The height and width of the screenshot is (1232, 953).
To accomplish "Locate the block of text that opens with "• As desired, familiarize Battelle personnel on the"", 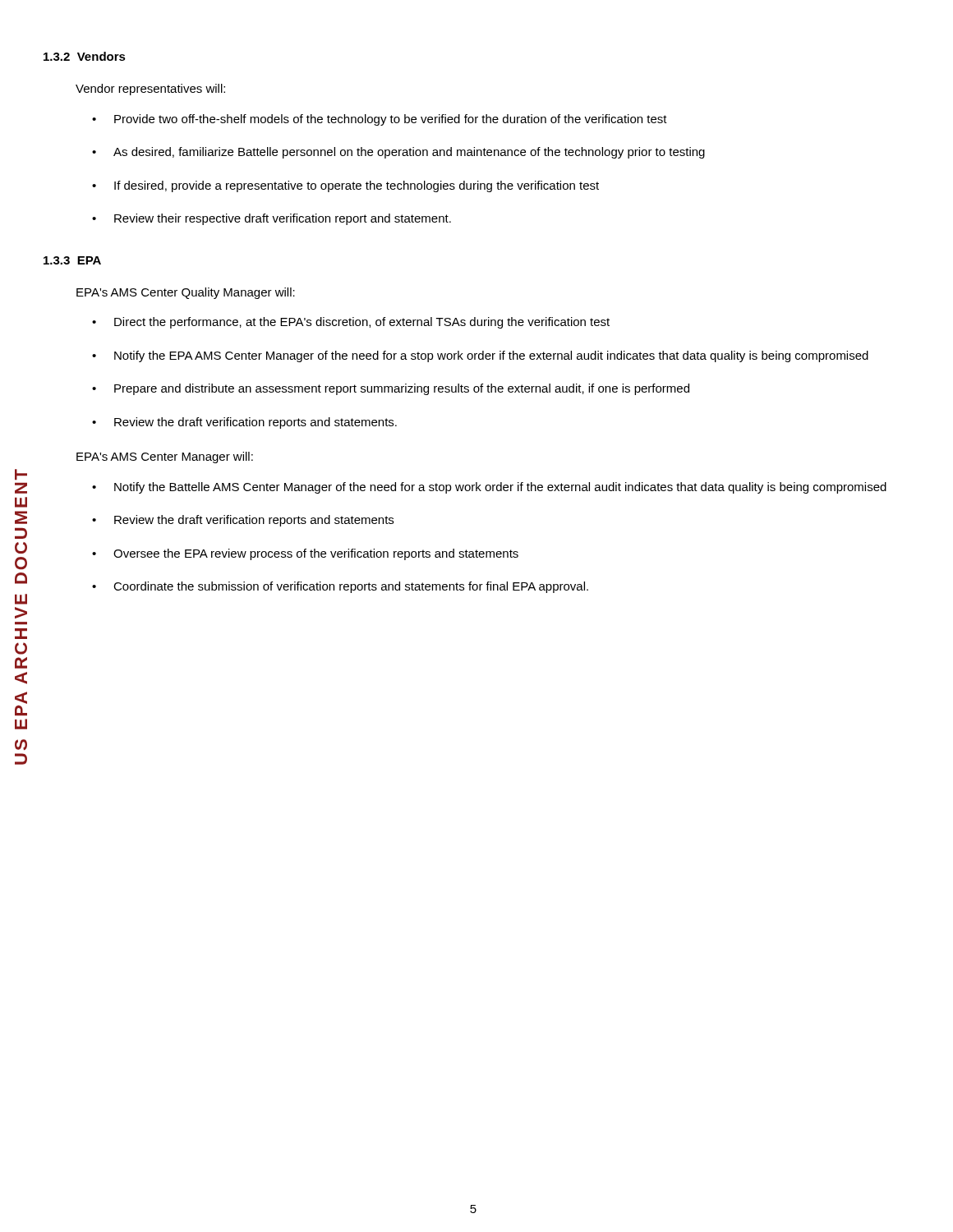I will (x=498, y=152).
